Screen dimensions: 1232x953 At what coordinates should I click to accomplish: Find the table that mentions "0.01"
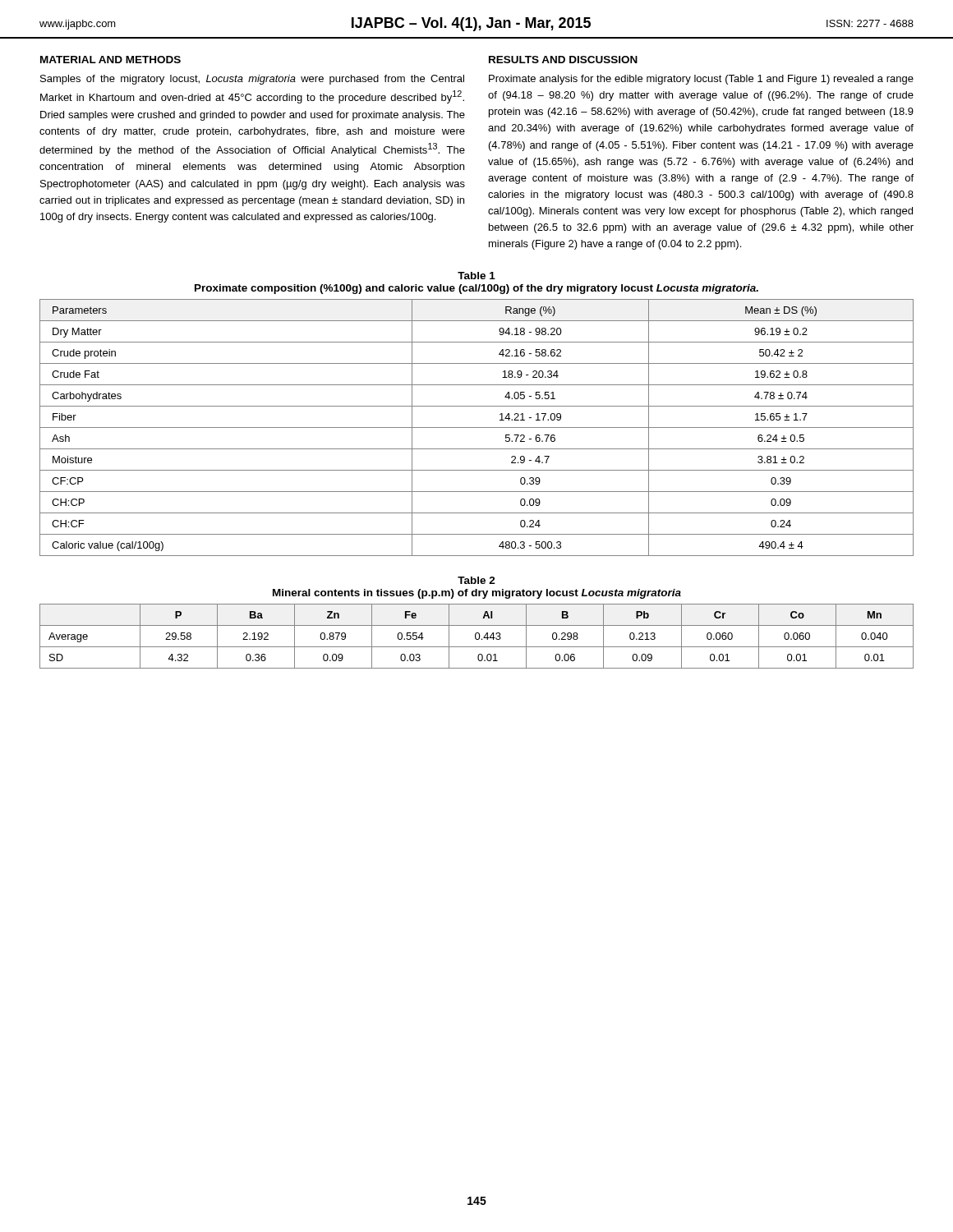476,636
